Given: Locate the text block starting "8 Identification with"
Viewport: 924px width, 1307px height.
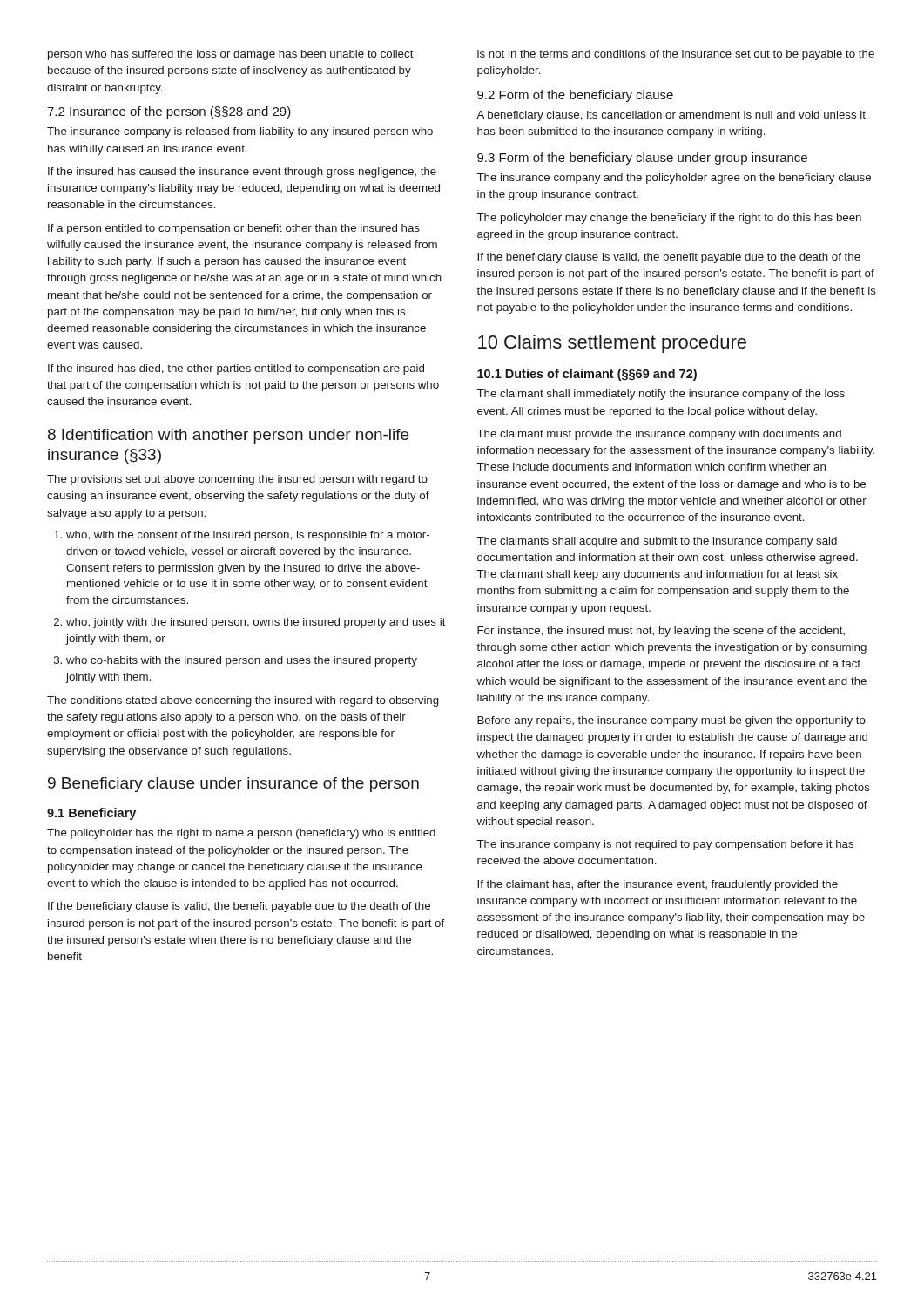Looking at the screenshot, I should point(228,444).
